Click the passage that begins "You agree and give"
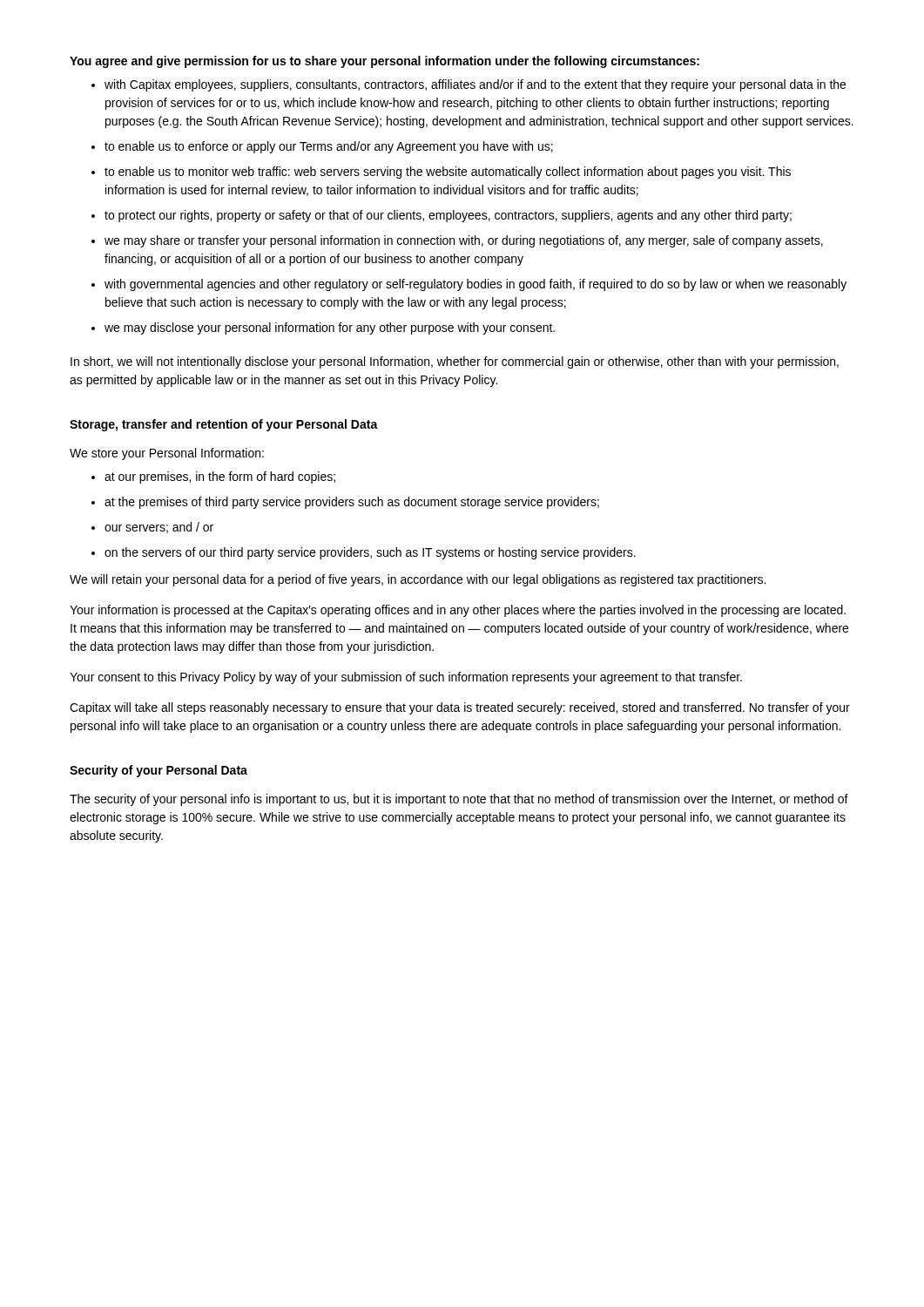Image resolution: width=924 pixels, height=1307 pixels. click(x=385, y=61)
